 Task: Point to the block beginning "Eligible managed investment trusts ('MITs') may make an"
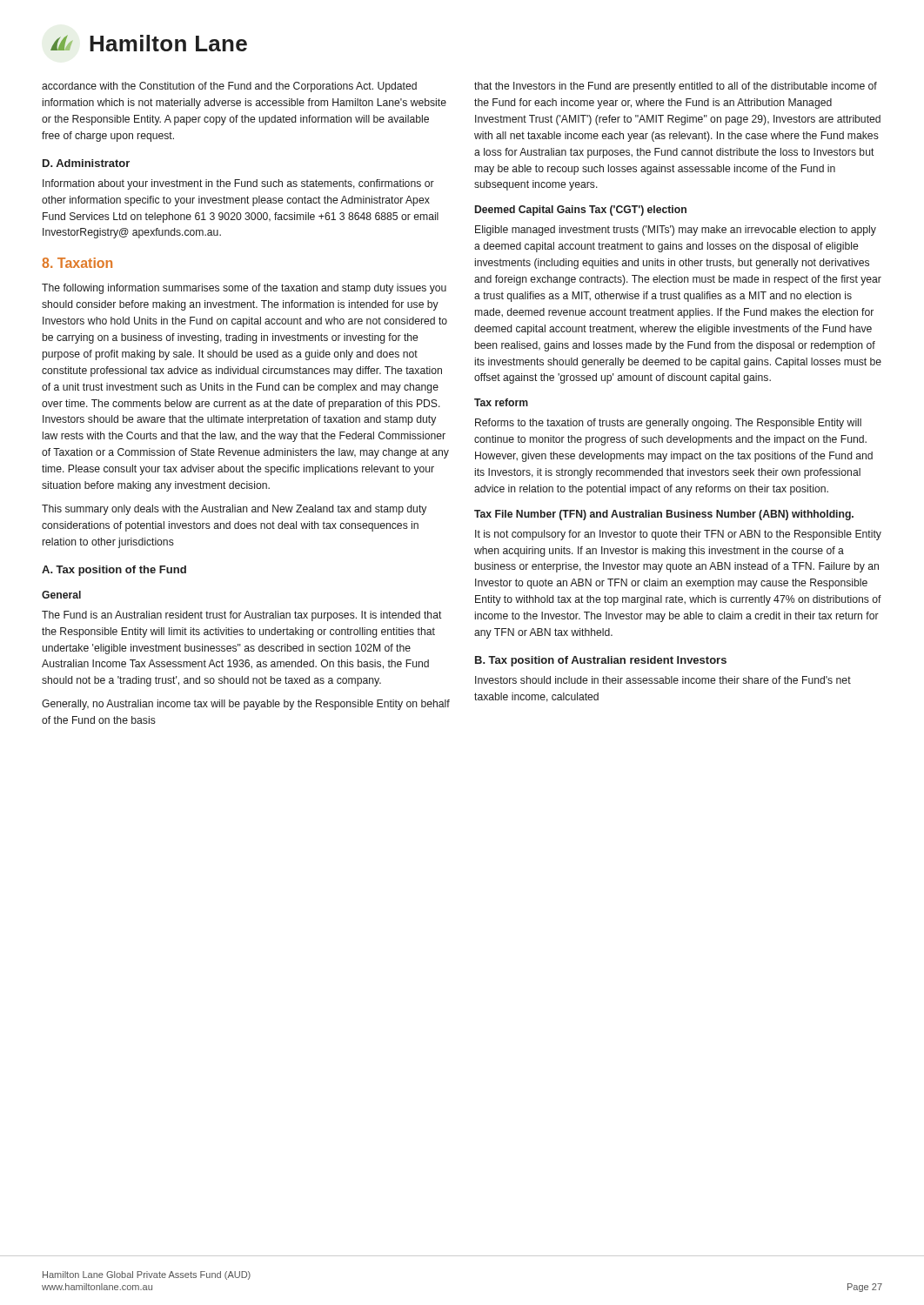(x=678, y=304)
